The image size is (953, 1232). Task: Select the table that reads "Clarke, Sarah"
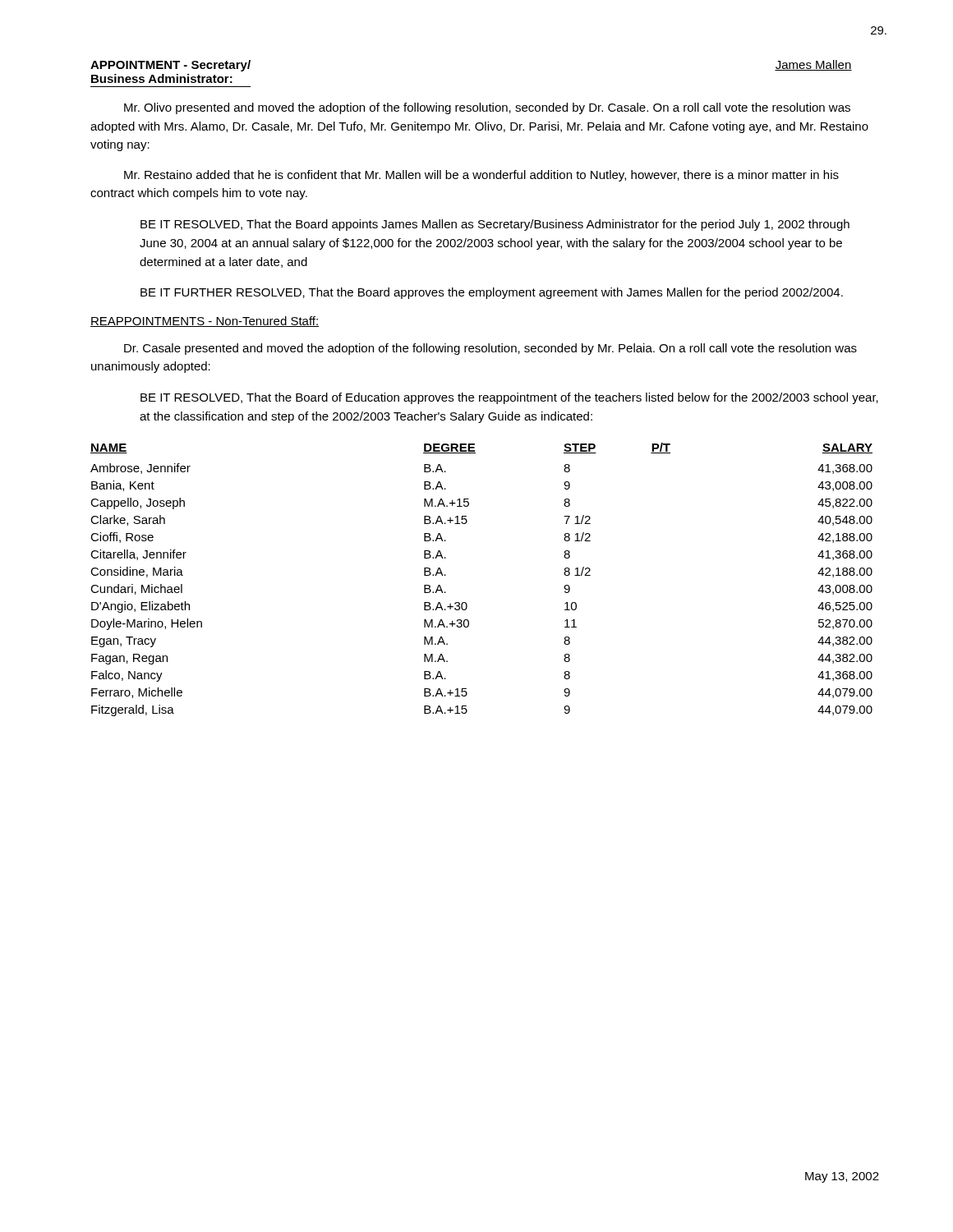(x=485, y=578)
